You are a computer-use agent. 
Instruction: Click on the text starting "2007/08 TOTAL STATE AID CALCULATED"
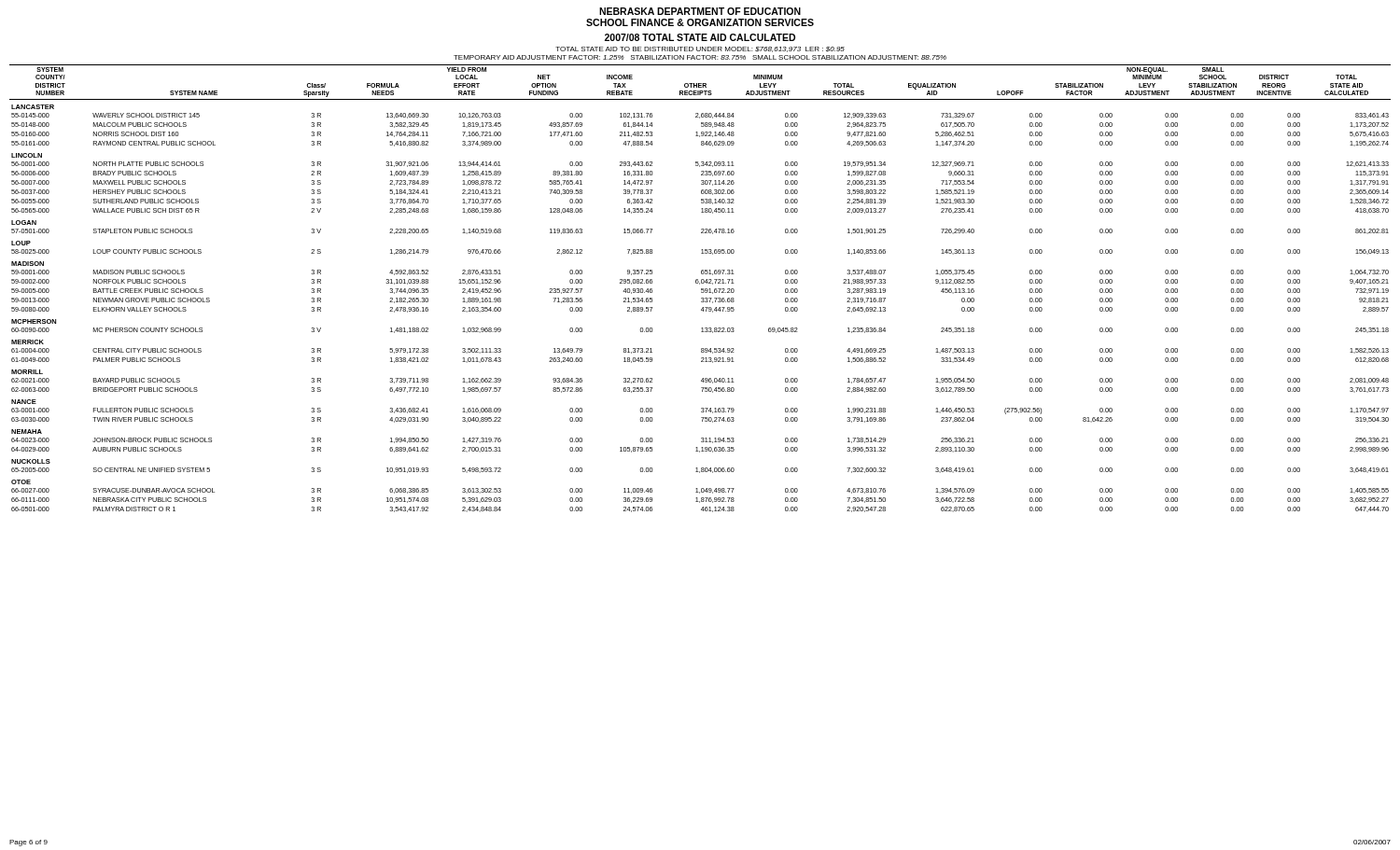pos(700,37)
